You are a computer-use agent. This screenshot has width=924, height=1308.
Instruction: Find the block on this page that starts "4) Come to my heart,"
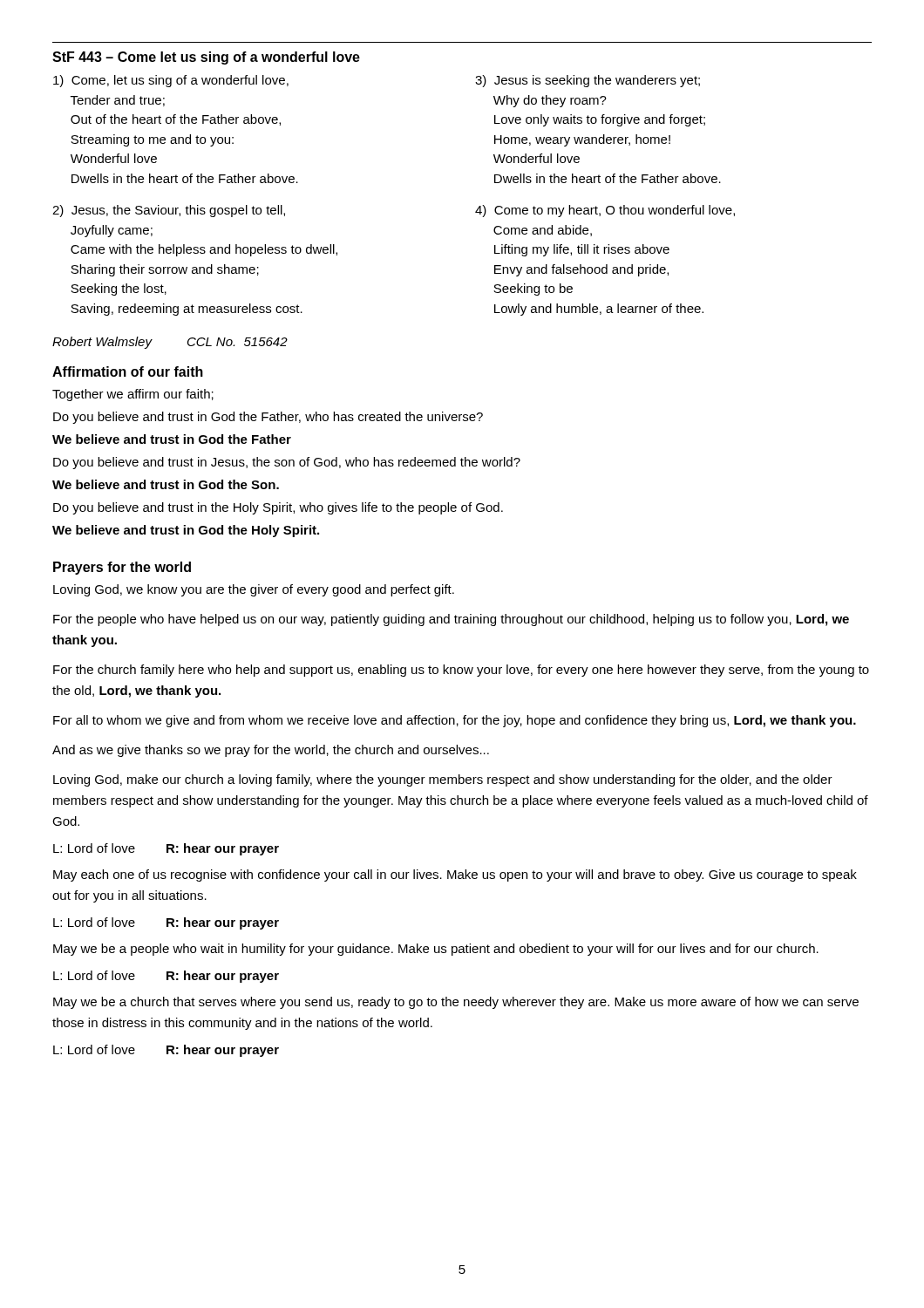[673, 259]
